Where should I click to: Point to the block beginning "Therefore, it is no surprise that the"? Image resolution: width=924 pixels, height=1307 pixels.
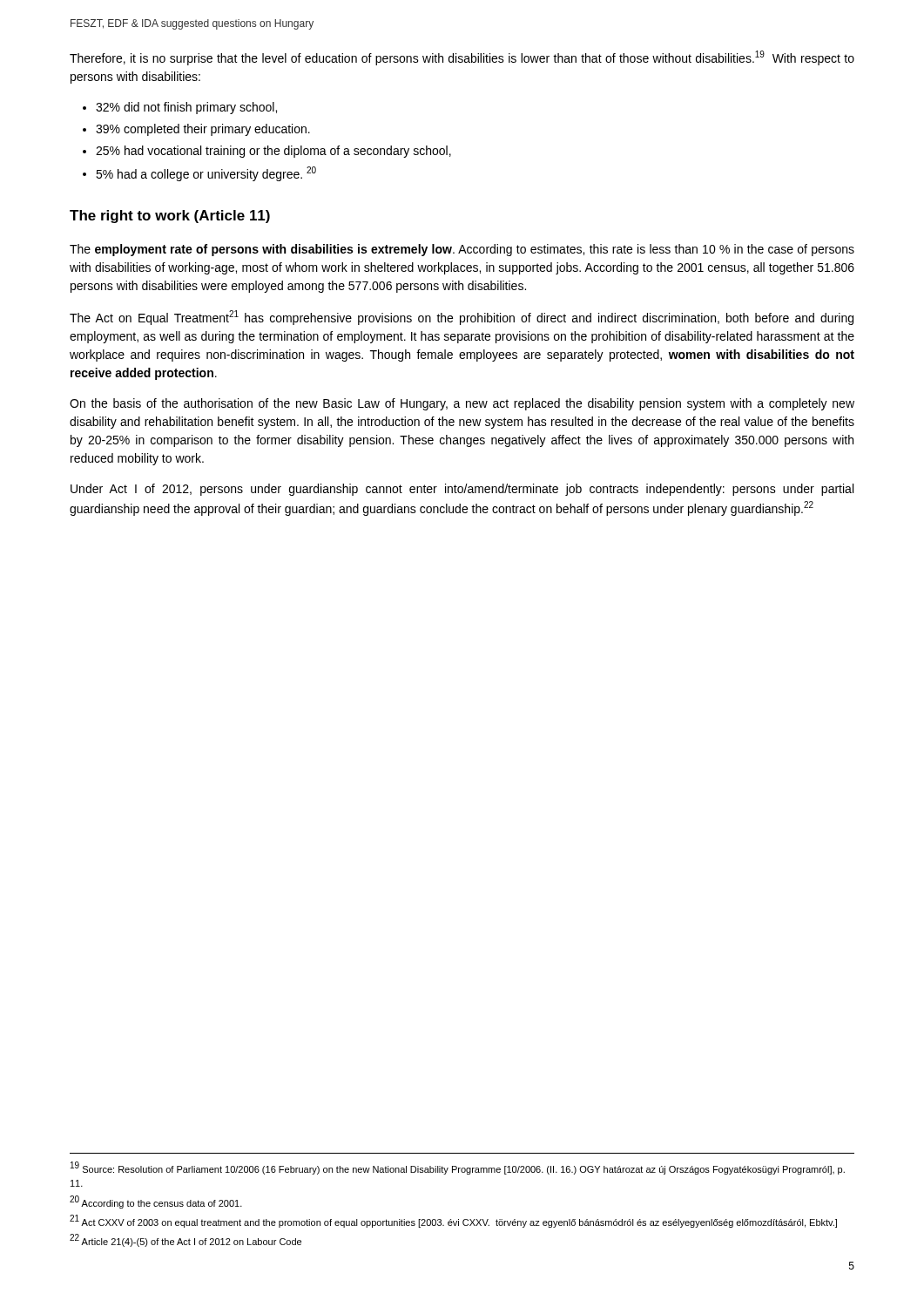pos(462,67)
